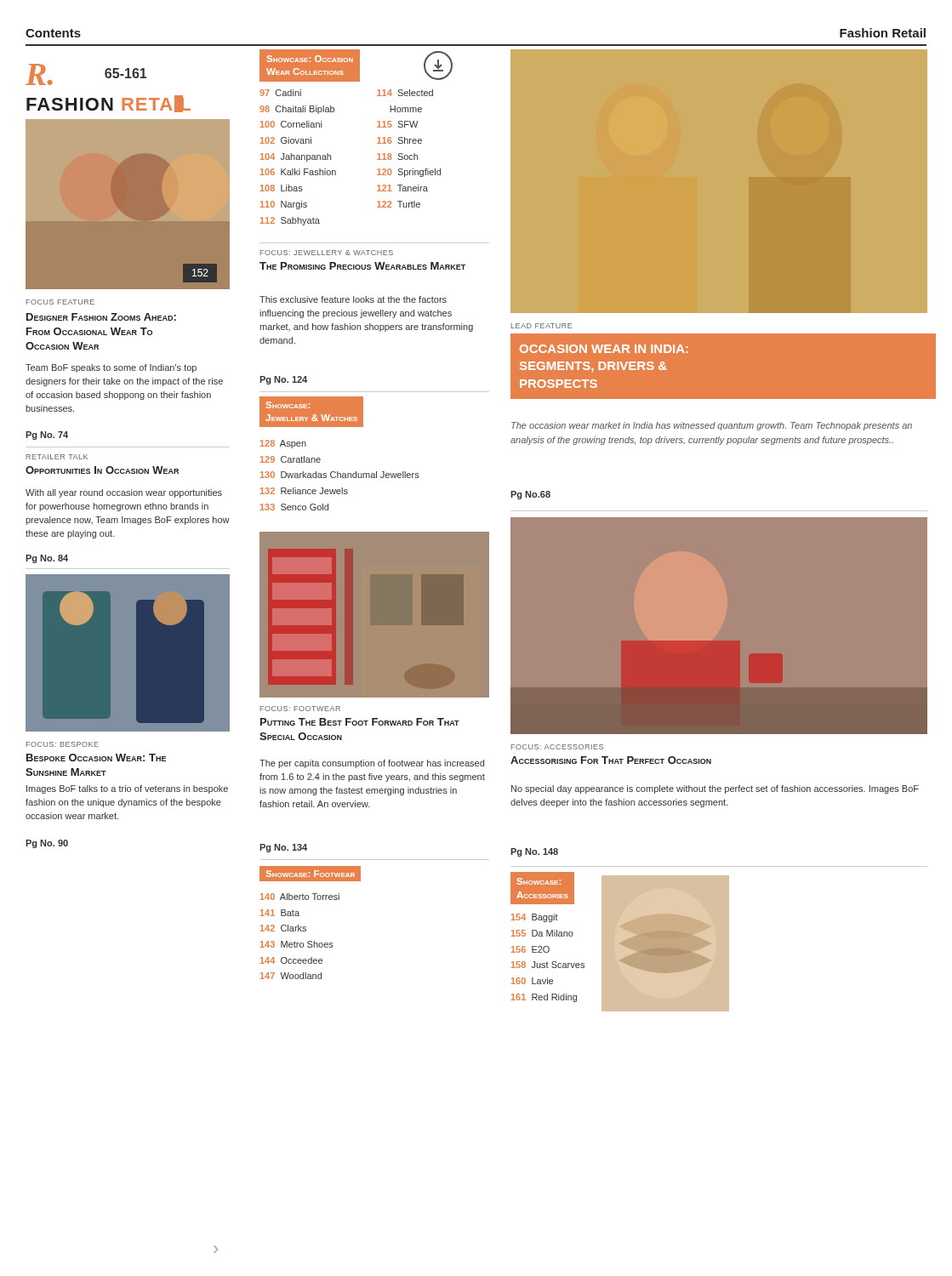Image resolution: width=952 pixels, height=1276 pixels.
Task: Find the list item with the text "158 Just Scarves"
Action: click(x=548, y=965)
